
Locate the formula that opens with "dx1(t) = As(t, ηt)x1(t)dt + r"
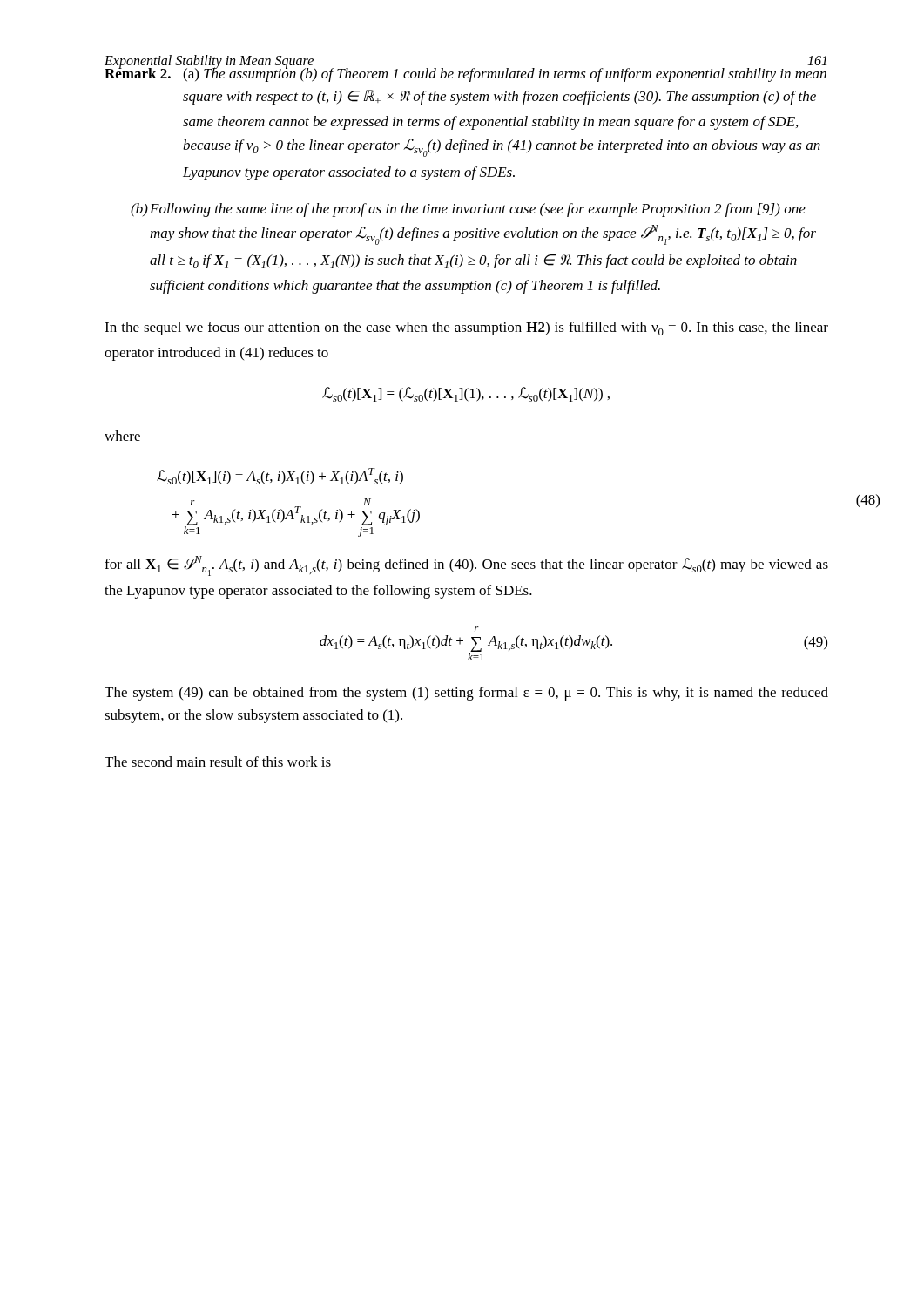pyautogui.click(x=574, y=642)
